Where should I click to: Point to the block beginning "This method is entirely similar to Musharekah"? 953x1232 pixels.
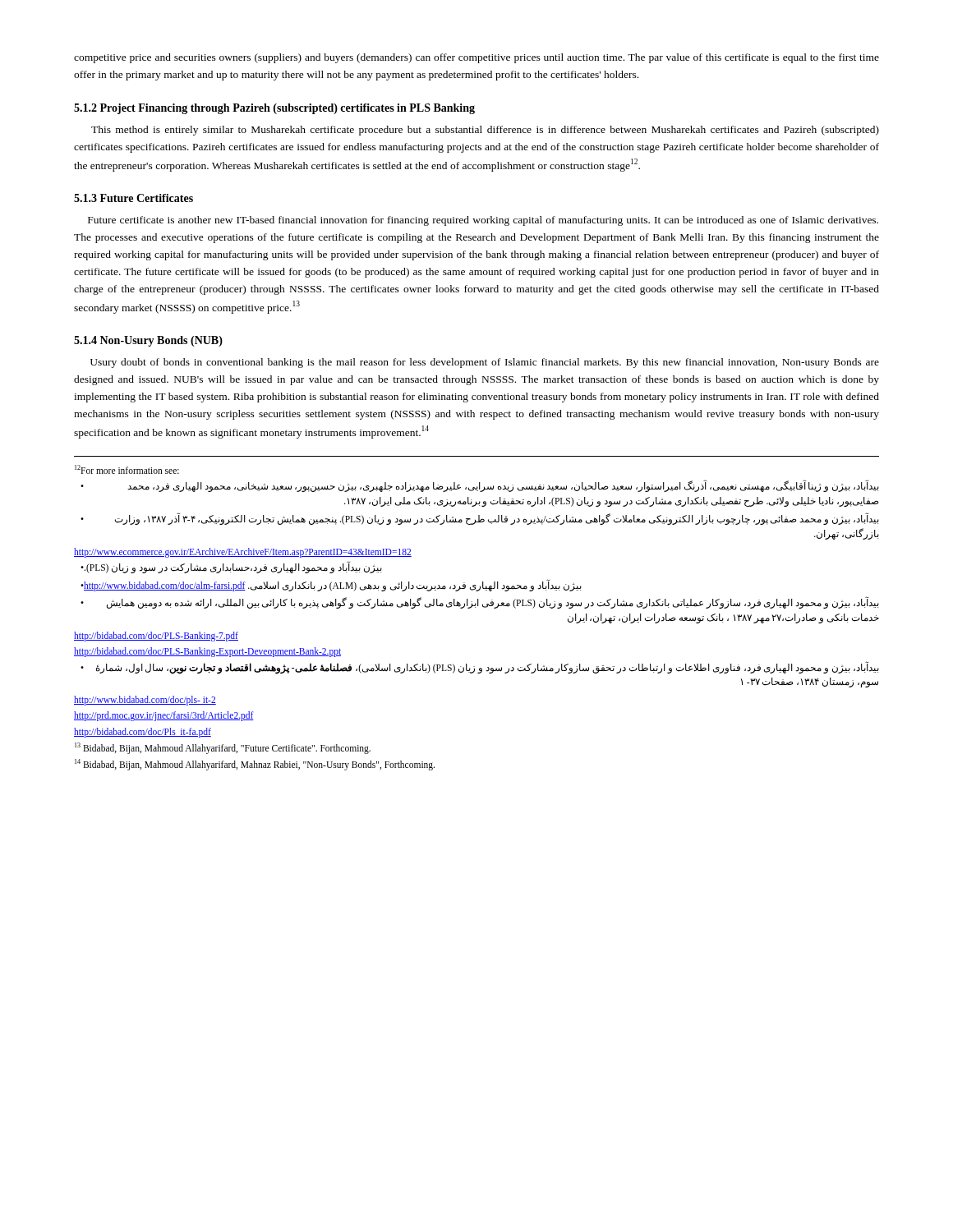[x=476, y=147]
